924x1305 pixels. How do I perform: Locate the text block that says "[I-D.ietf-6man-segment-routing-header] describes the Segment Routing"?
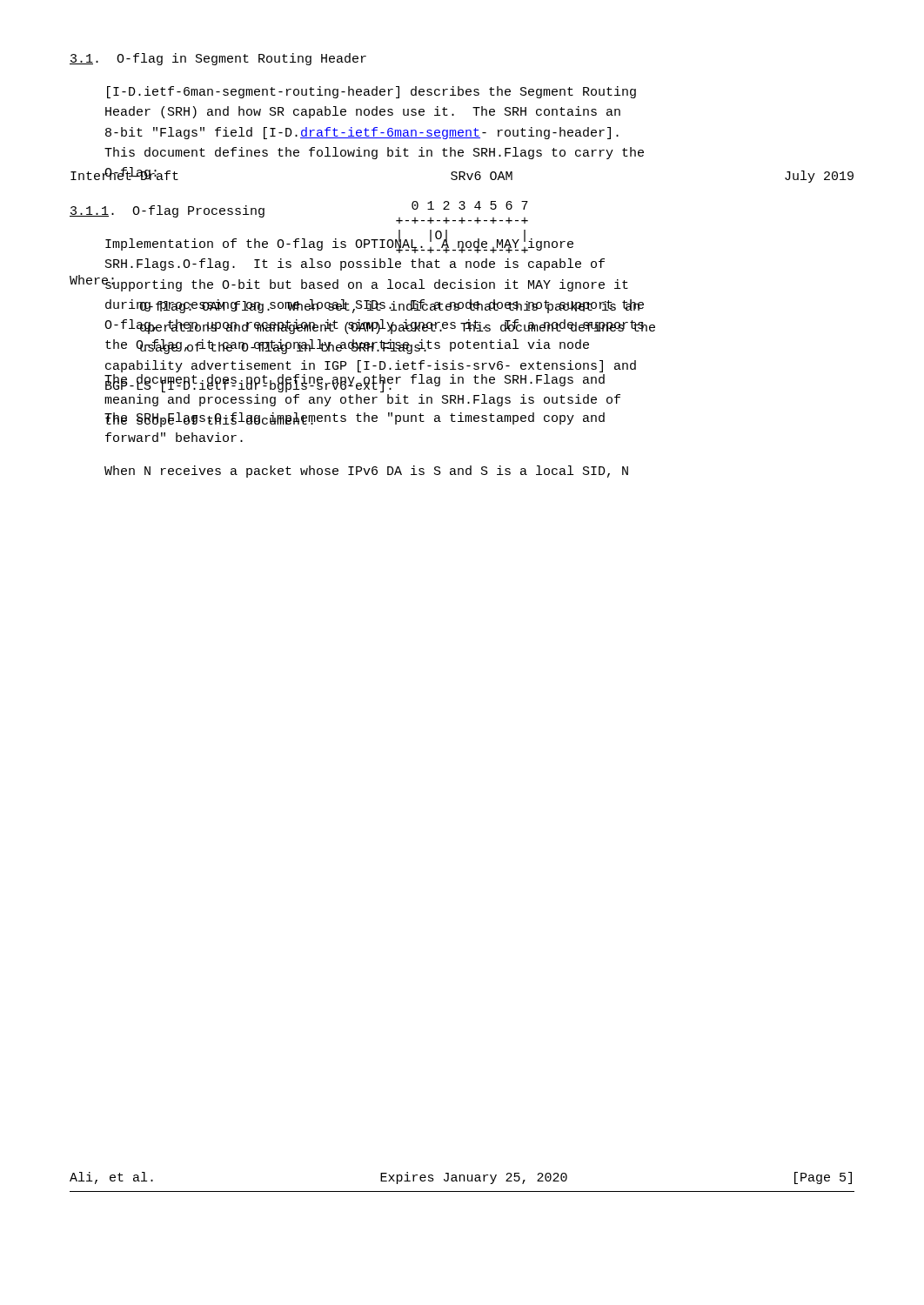(x=375, y=133)
